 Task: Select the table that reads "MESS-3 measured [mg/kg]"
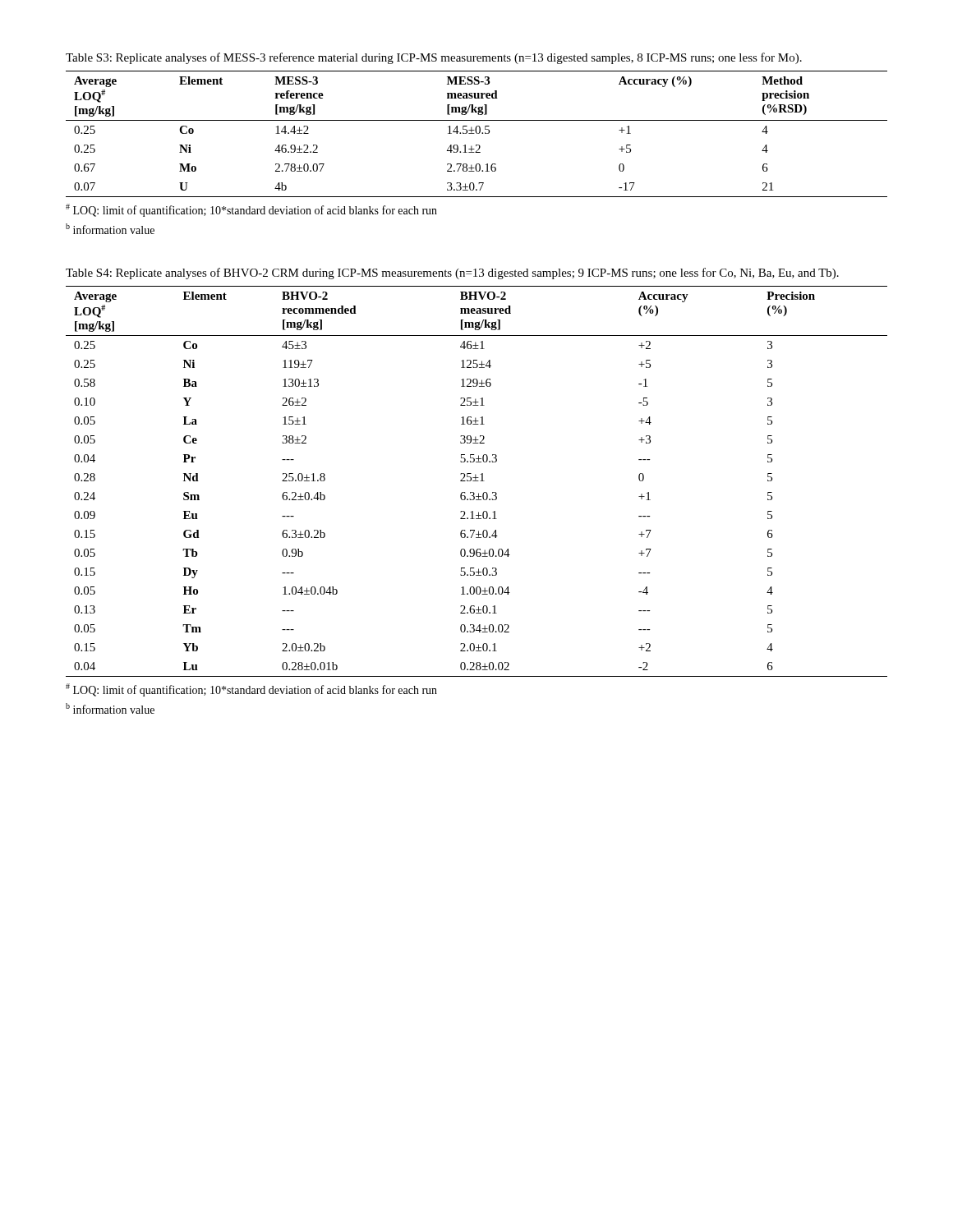point(476,134)
